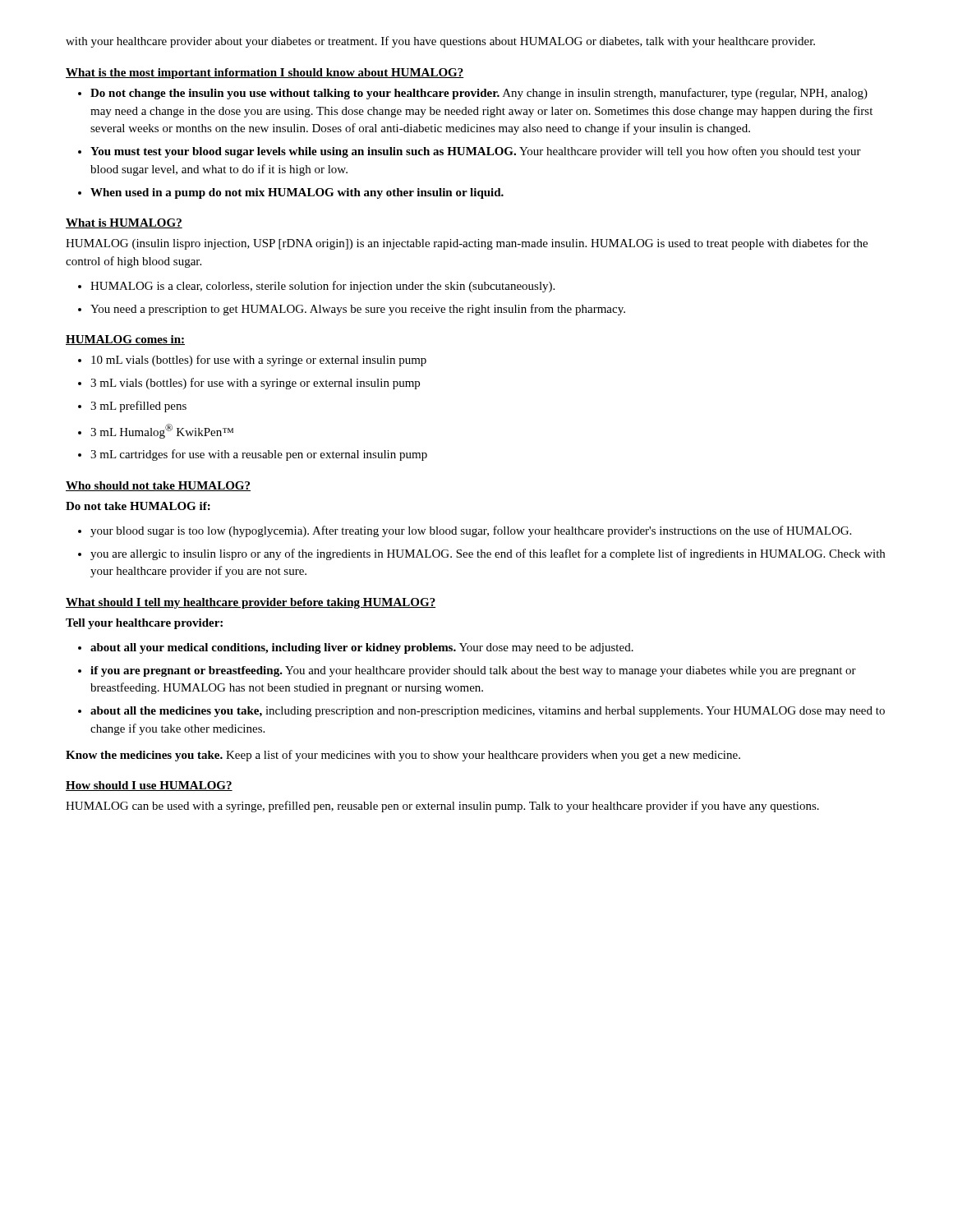953x1232 pixels.
Task: Locate the section header with the text "What should I tell my"
Action: (x=251, y=602)
